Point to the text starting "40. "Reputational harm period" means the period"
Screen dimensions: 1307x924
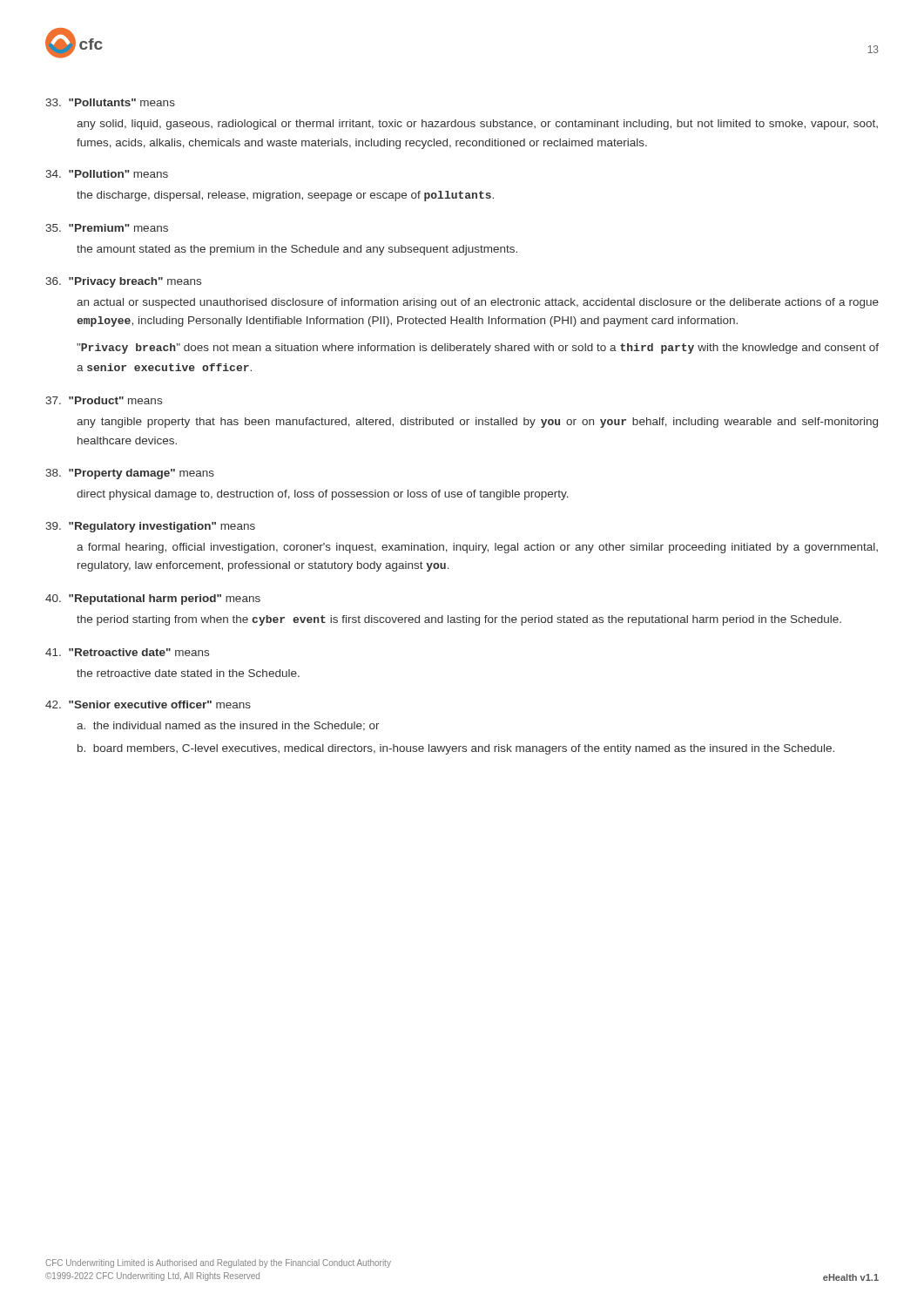[x=462, y=611]
